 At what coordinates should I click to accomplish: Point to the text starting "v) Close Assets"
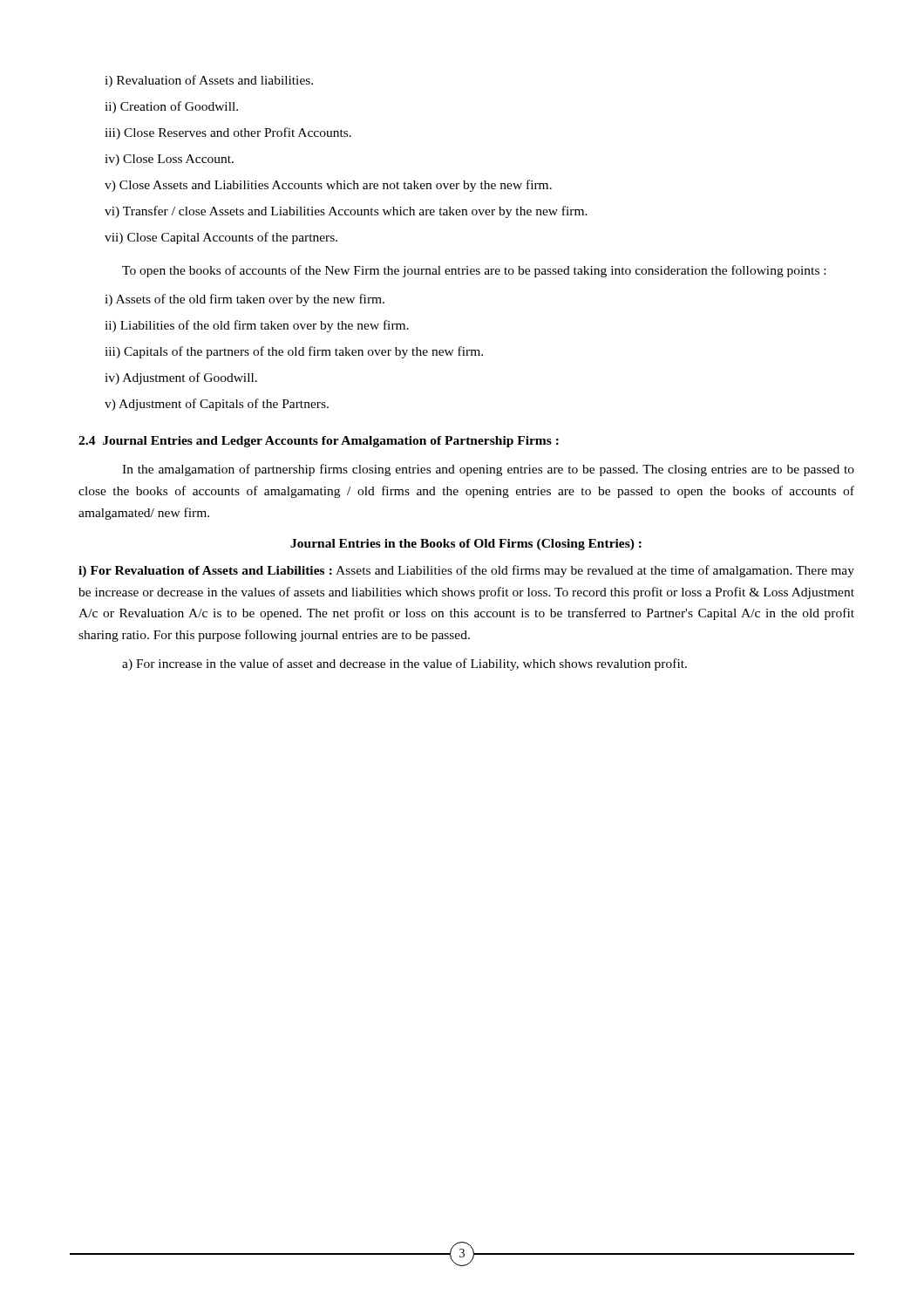click(x=328, y=184)
